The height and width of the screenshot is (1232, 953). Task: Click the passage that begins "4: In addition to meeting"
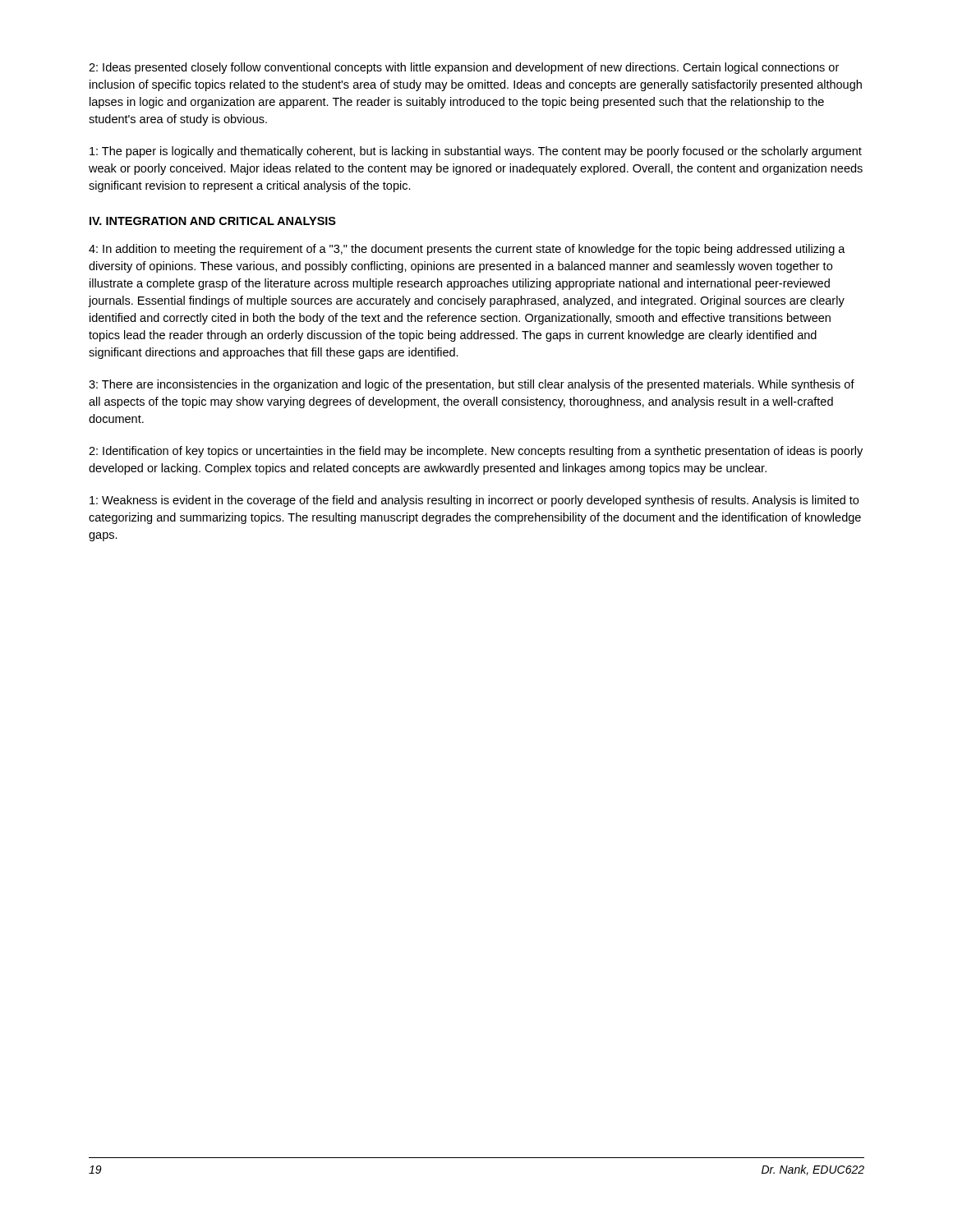click(467, 301)
